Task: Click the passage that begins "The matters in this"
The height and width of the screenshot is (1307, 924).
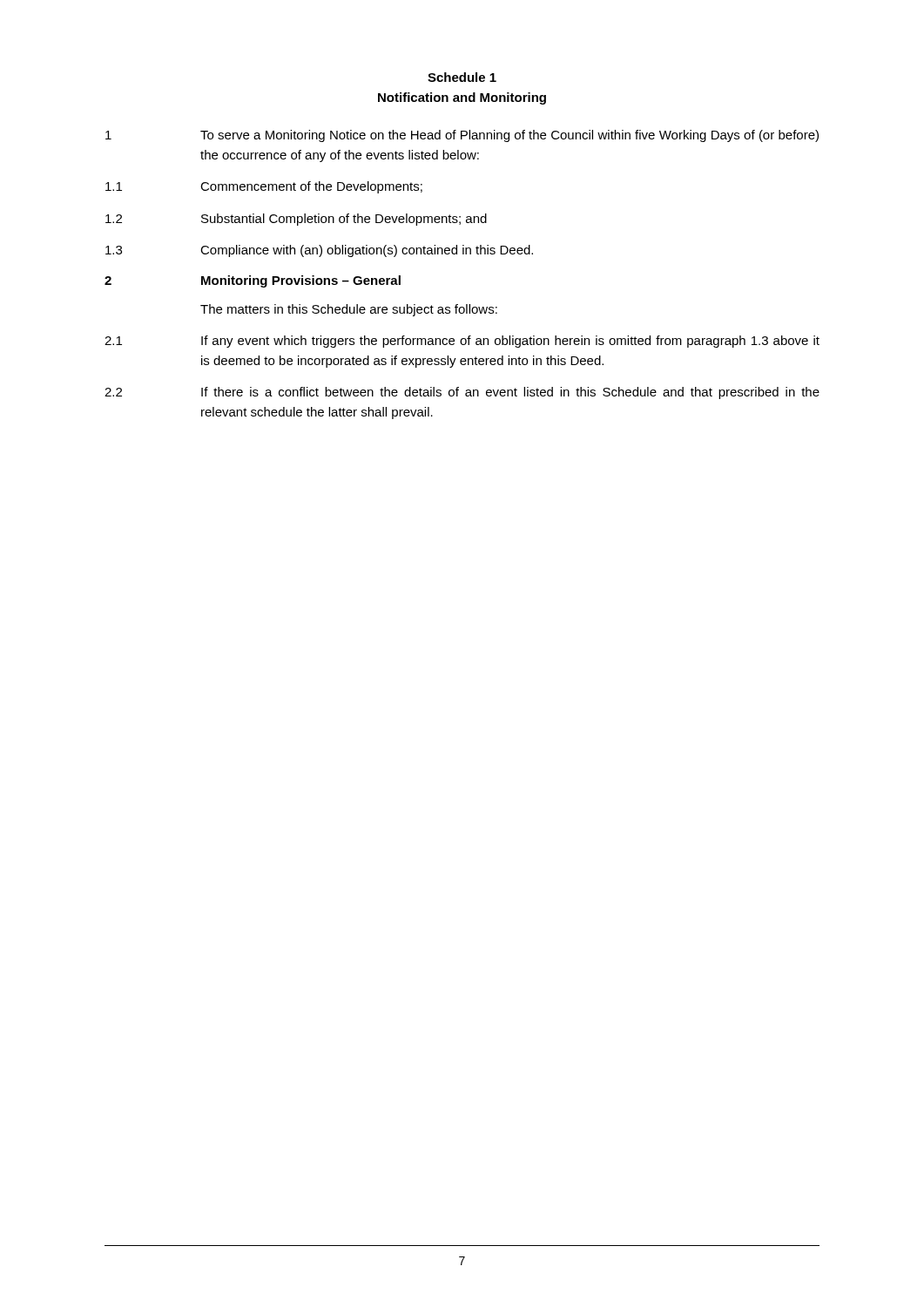Action: [x=349, y=308]
